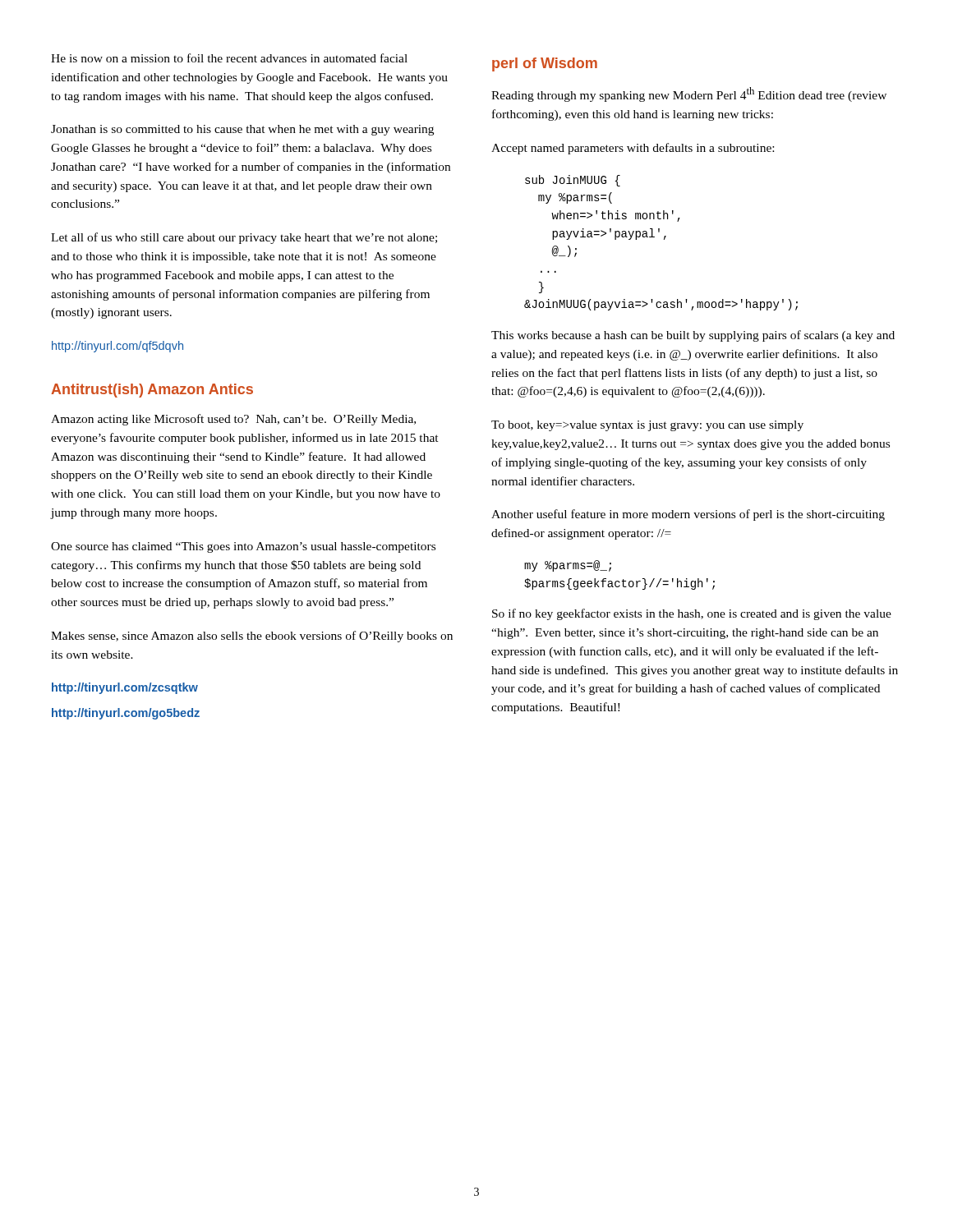Click on the element starting "One source has claimed “This goes into"
This screenshot has width=953, height=1232.
click(243, 574)
